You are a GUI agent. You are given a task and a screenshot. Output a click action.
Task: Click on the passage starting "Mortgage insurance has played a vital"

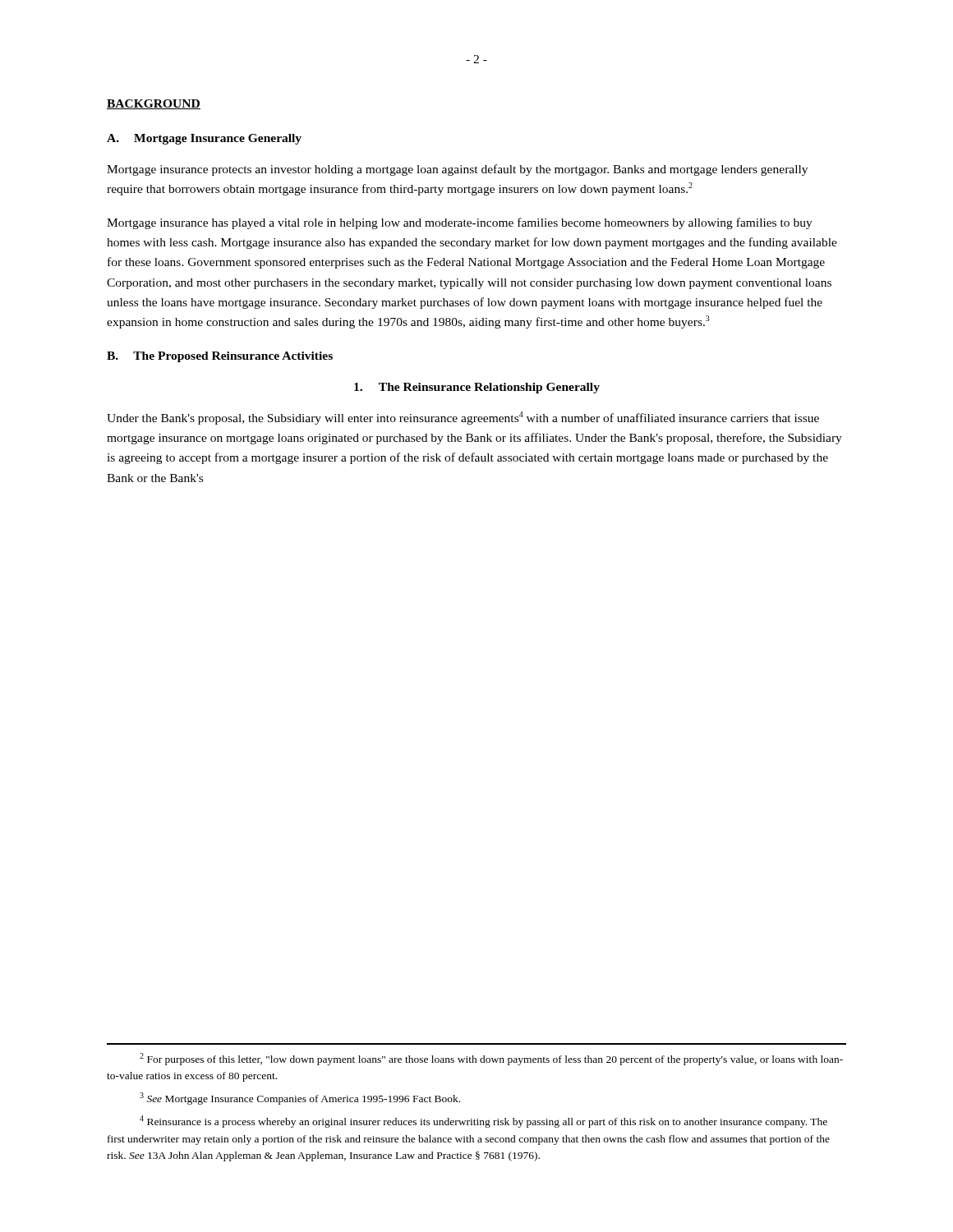click(472, 272)
